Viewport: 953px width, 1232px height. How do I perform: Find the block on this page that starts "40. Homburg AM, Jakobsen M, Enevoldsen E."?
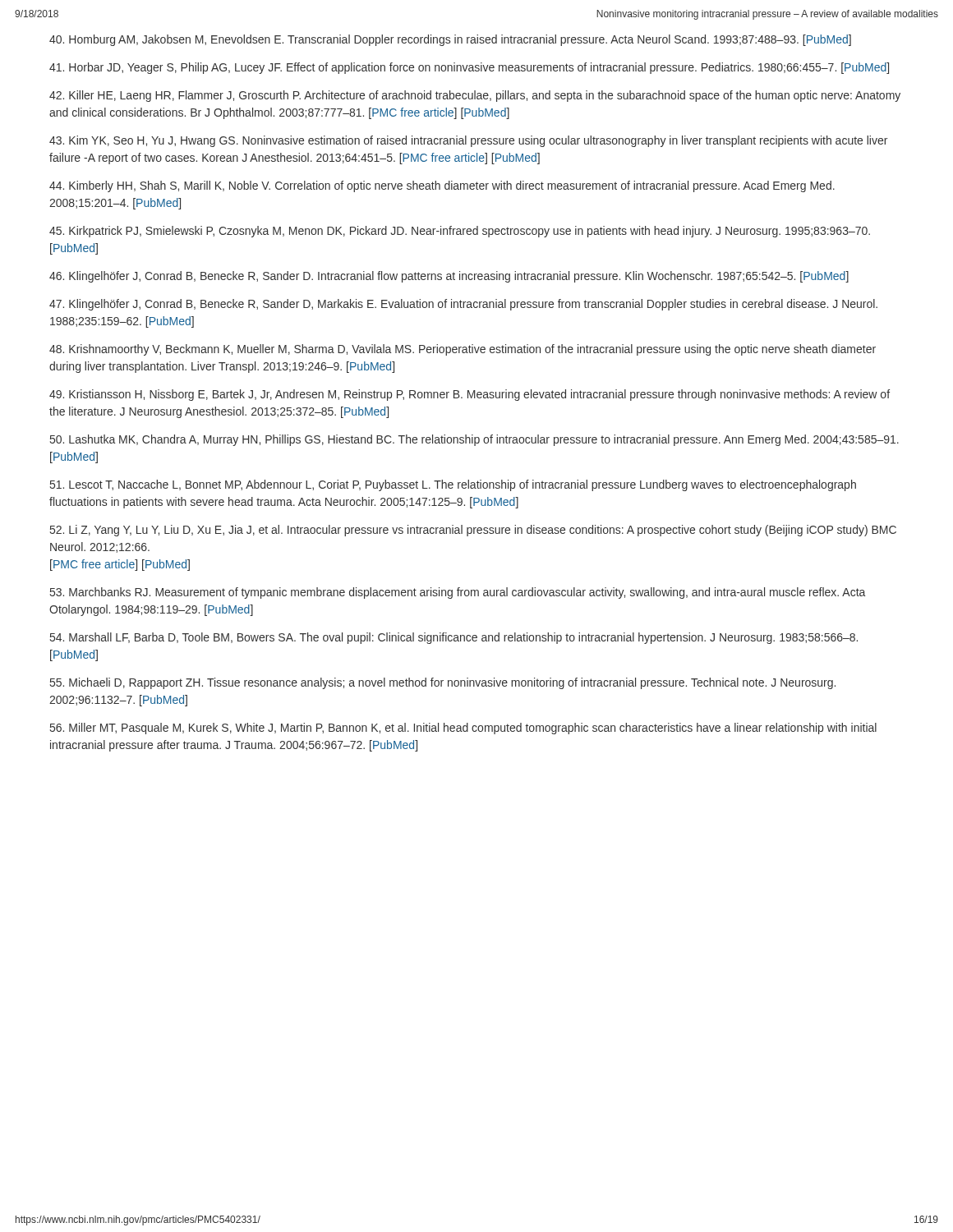point(450,39)
